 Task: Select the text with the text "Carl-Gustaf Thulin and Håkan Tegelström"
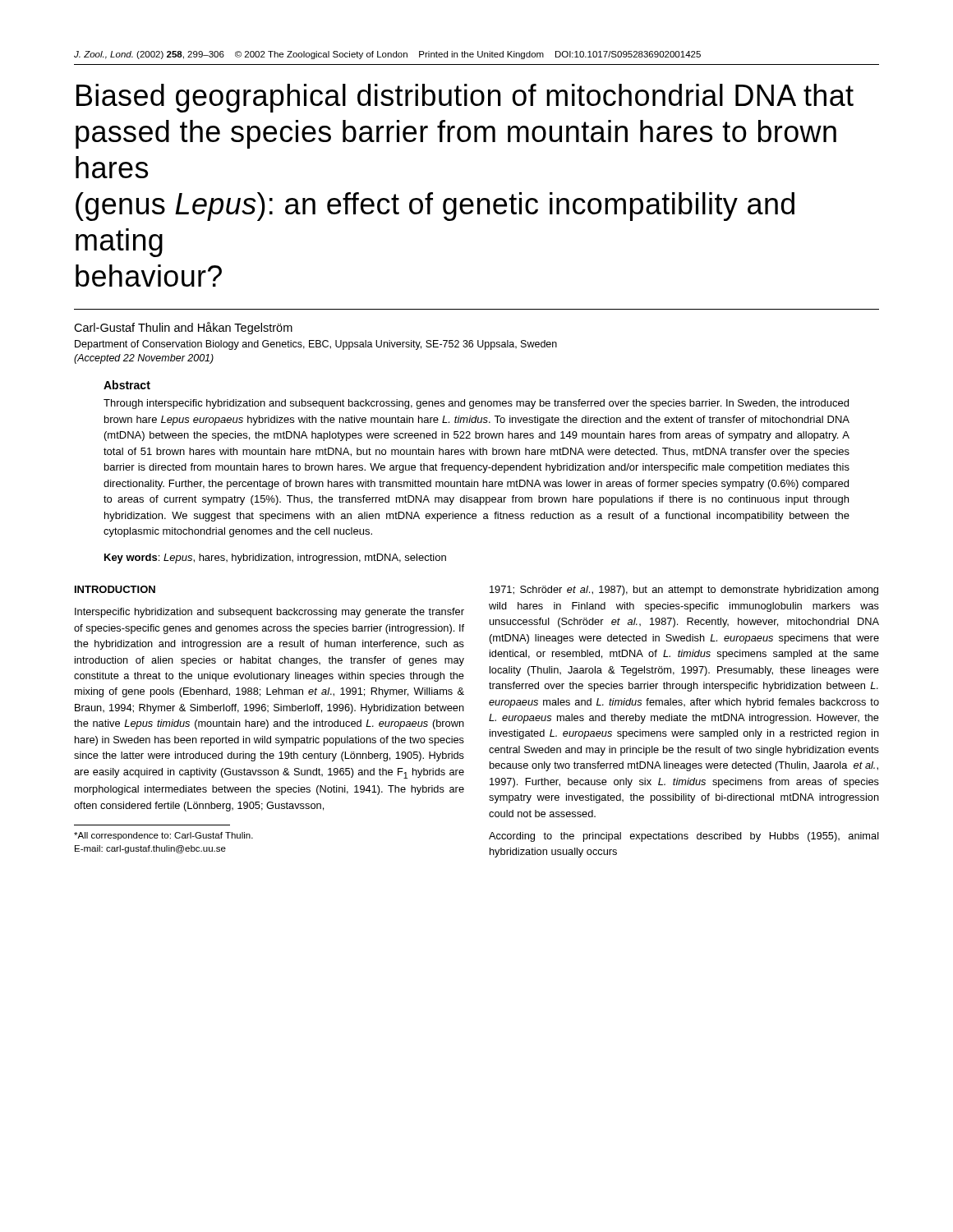coord(183,328)
